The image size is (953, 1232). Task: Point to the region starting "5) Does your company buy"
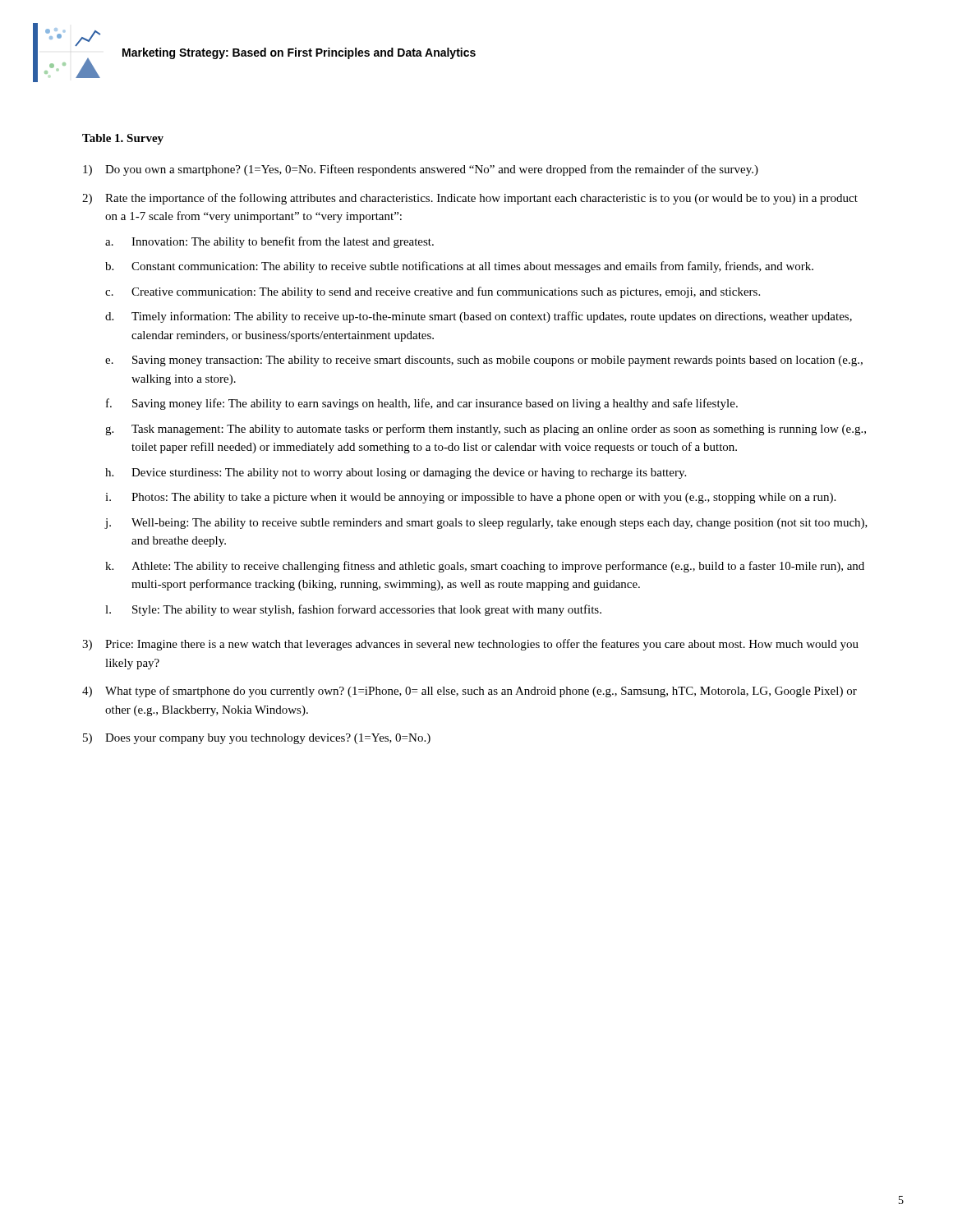[x=257, y=739]
